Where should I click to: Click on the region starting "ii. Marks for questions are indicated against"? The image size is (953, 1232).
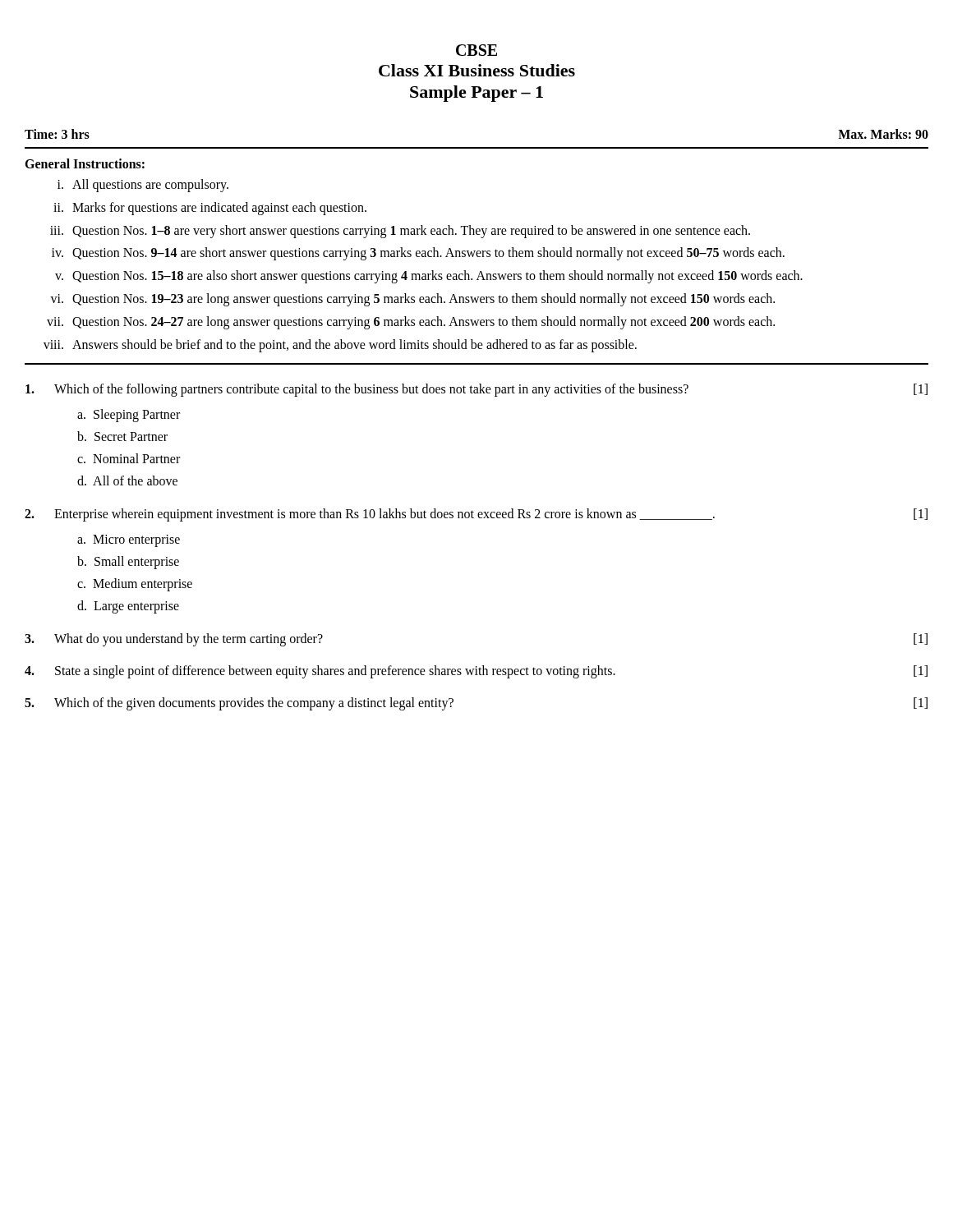pyautogui.click(x=210, y=209)
